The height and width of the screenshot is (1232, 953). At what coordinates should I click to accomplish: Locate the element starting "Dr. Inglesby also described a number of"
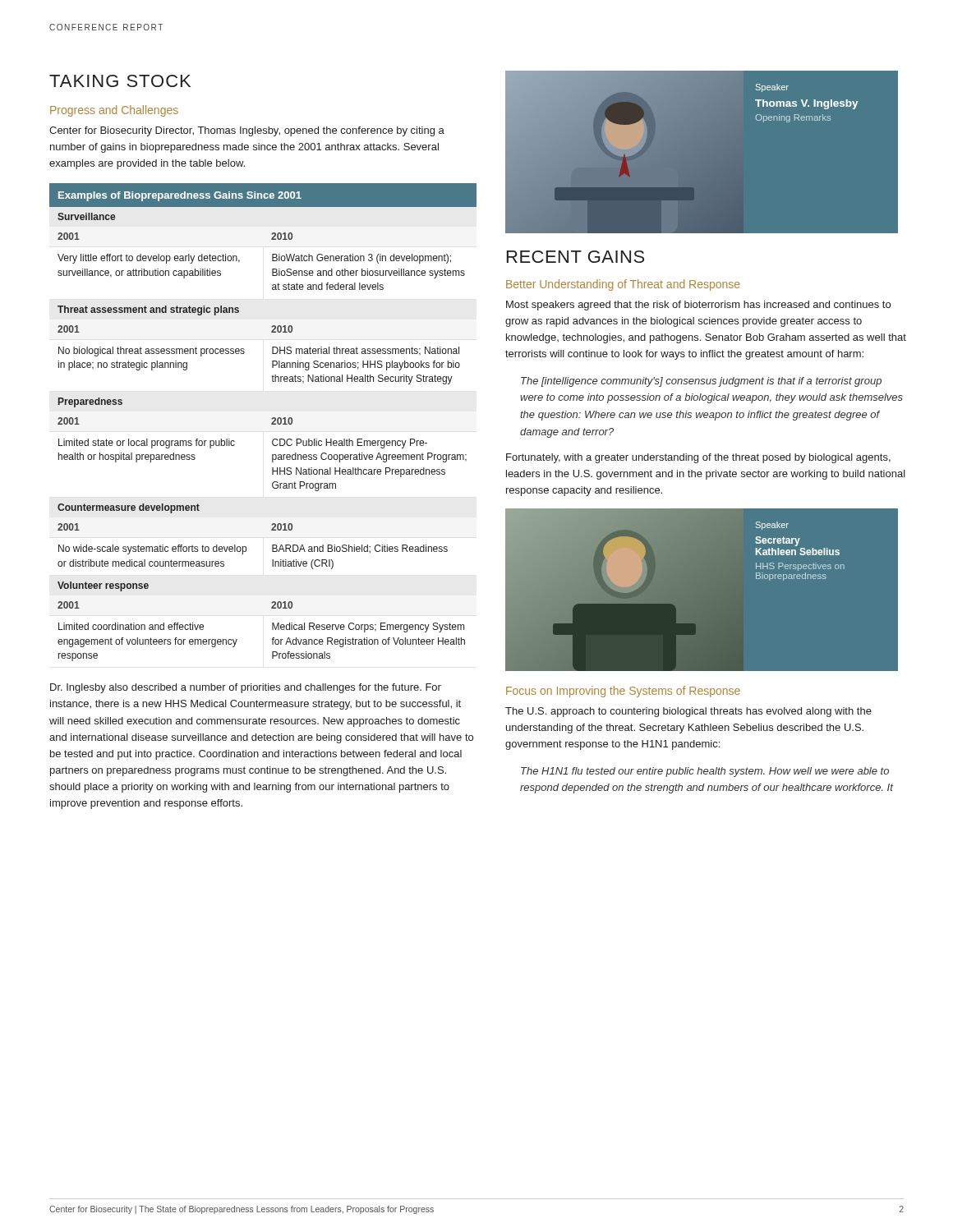click(262, 745)
